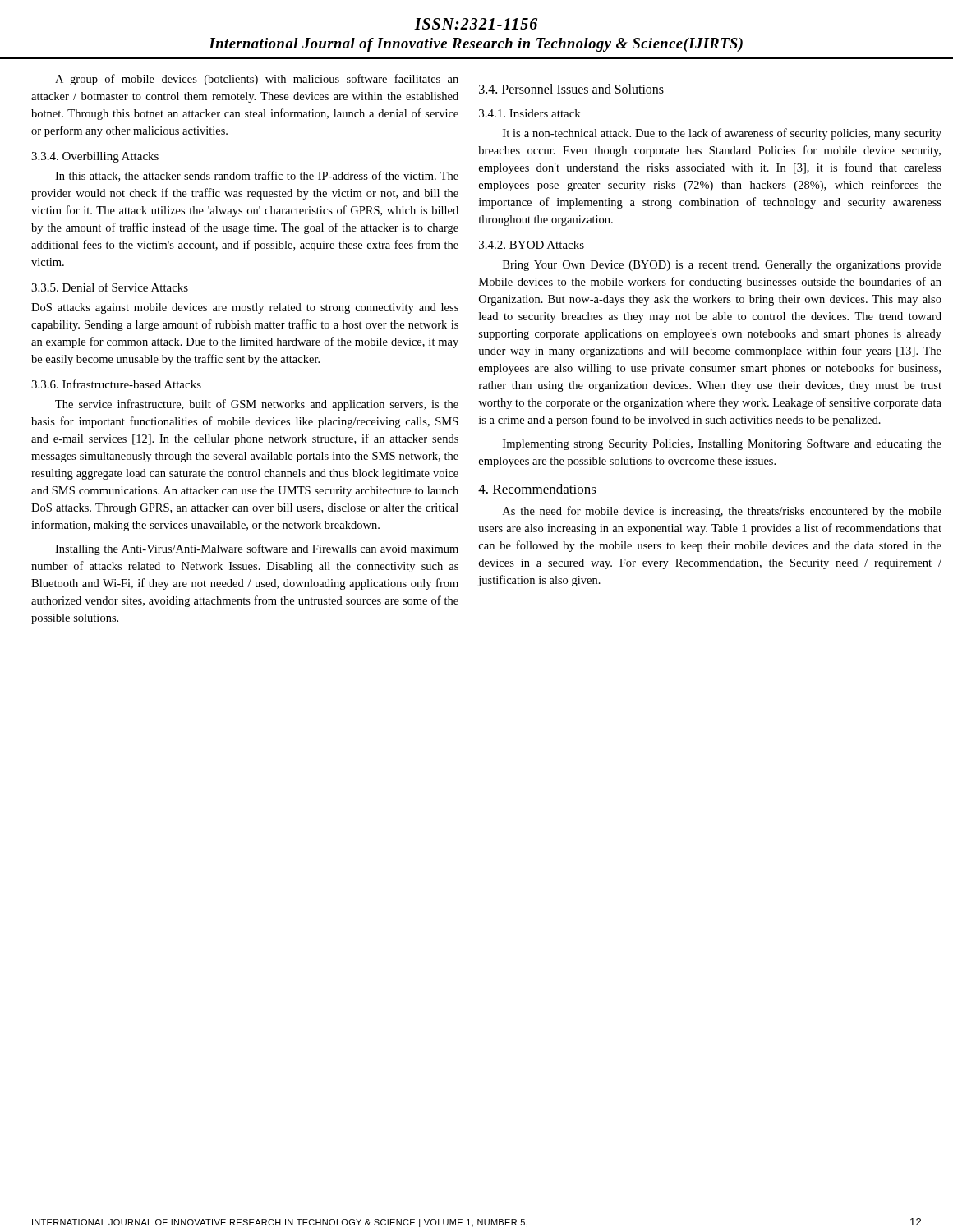Find the section header that says "3.3.5. Denial of Service Attacks"
Screen dimensions: 1232x953
click(110, 287)
